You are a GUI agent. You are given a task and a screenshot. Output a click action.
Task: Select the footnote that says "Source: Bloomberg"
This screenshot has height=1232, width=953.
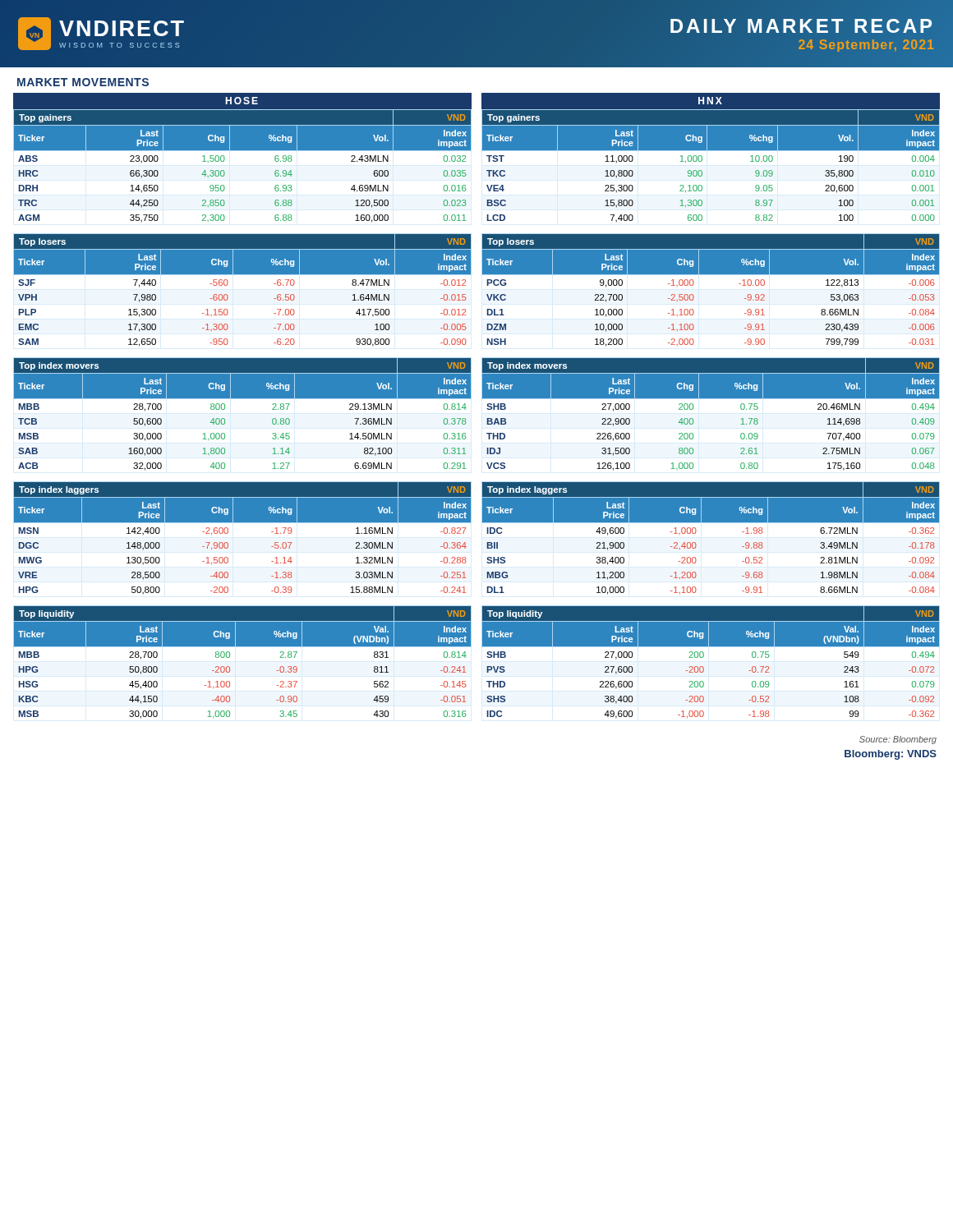pos(898,739)
